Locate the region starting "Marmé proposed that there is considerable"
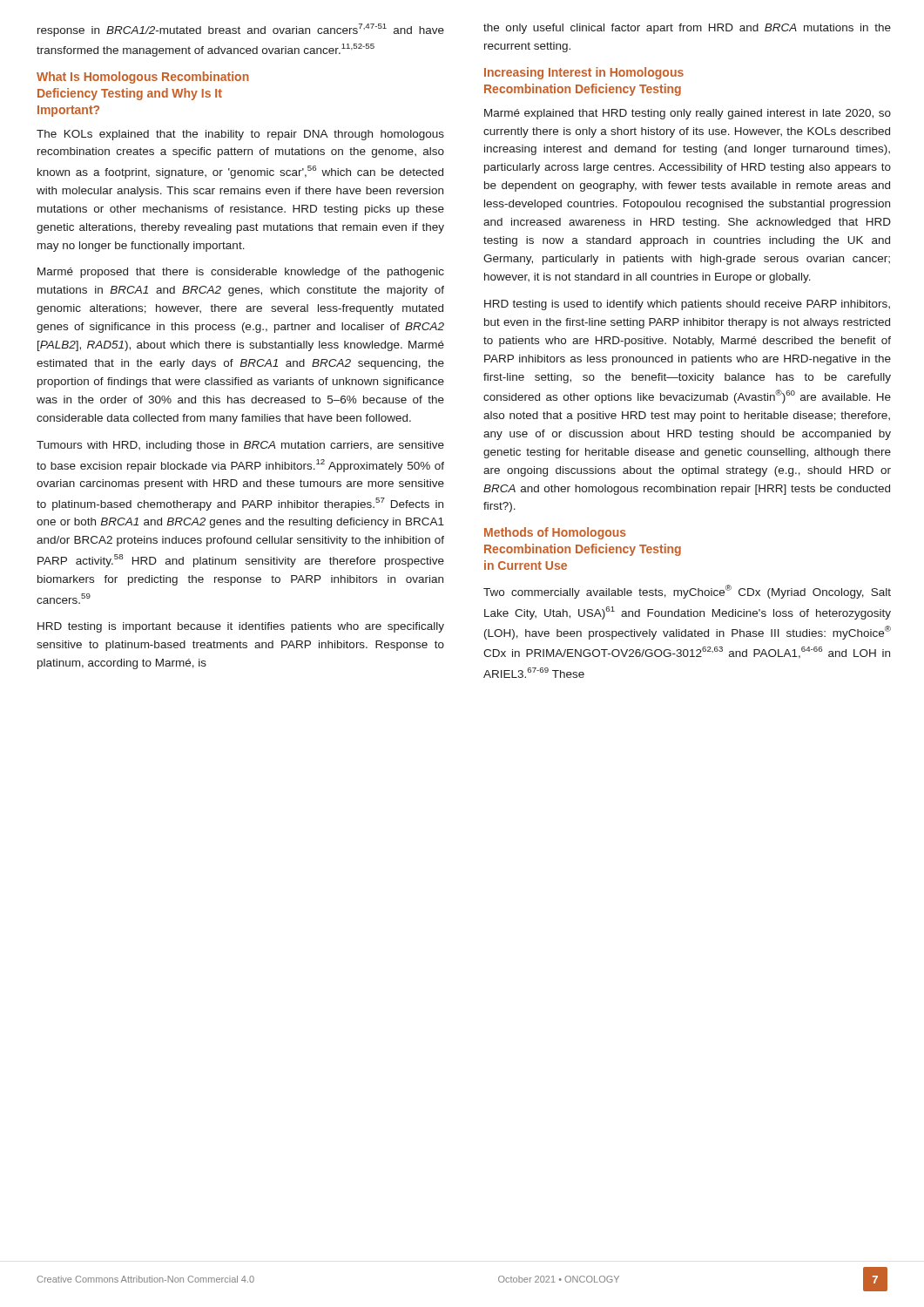 (x=240, y=346)
